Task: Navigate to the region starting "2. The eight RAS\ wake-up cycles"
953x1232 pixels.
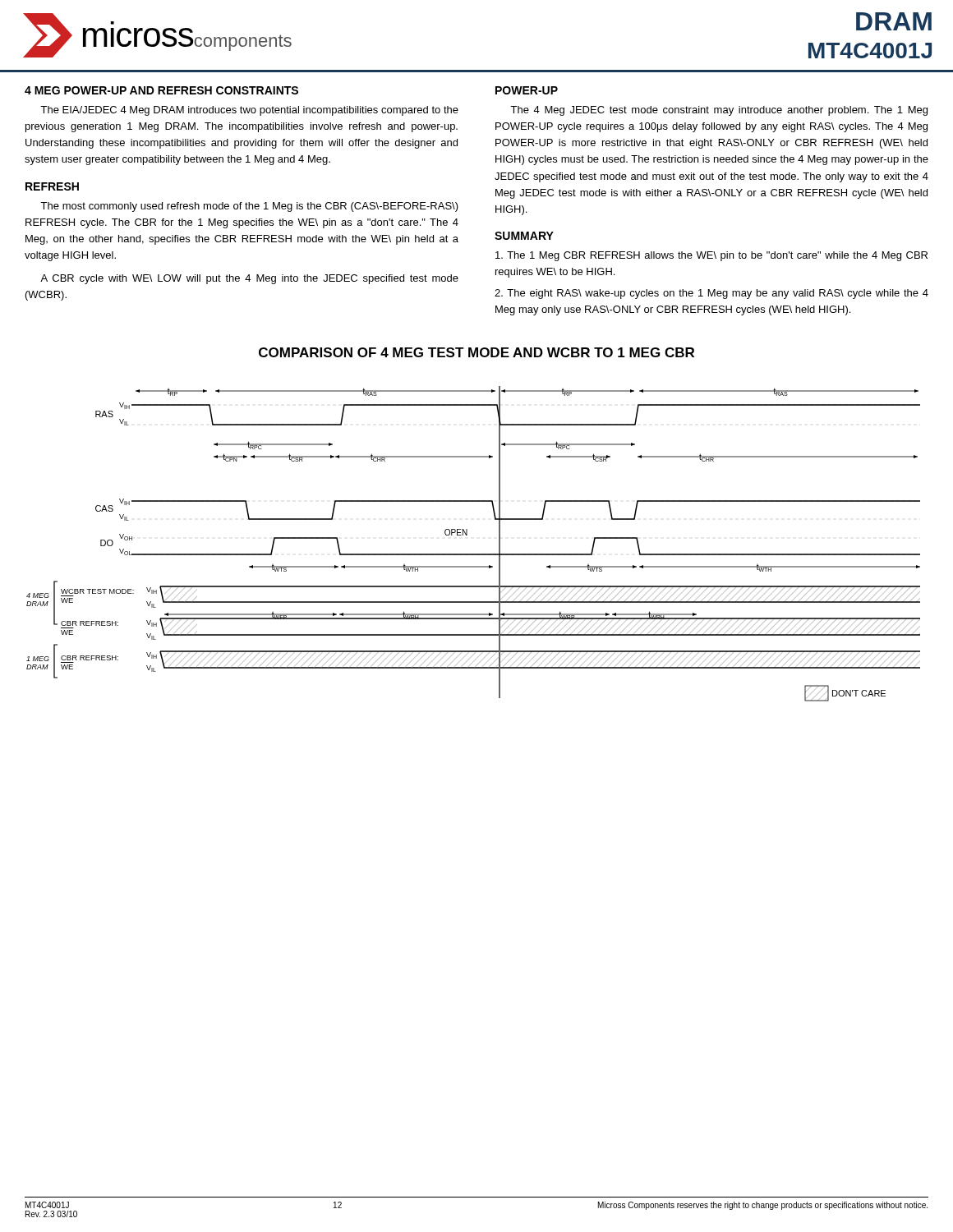Action: click(x=711, y=301)
